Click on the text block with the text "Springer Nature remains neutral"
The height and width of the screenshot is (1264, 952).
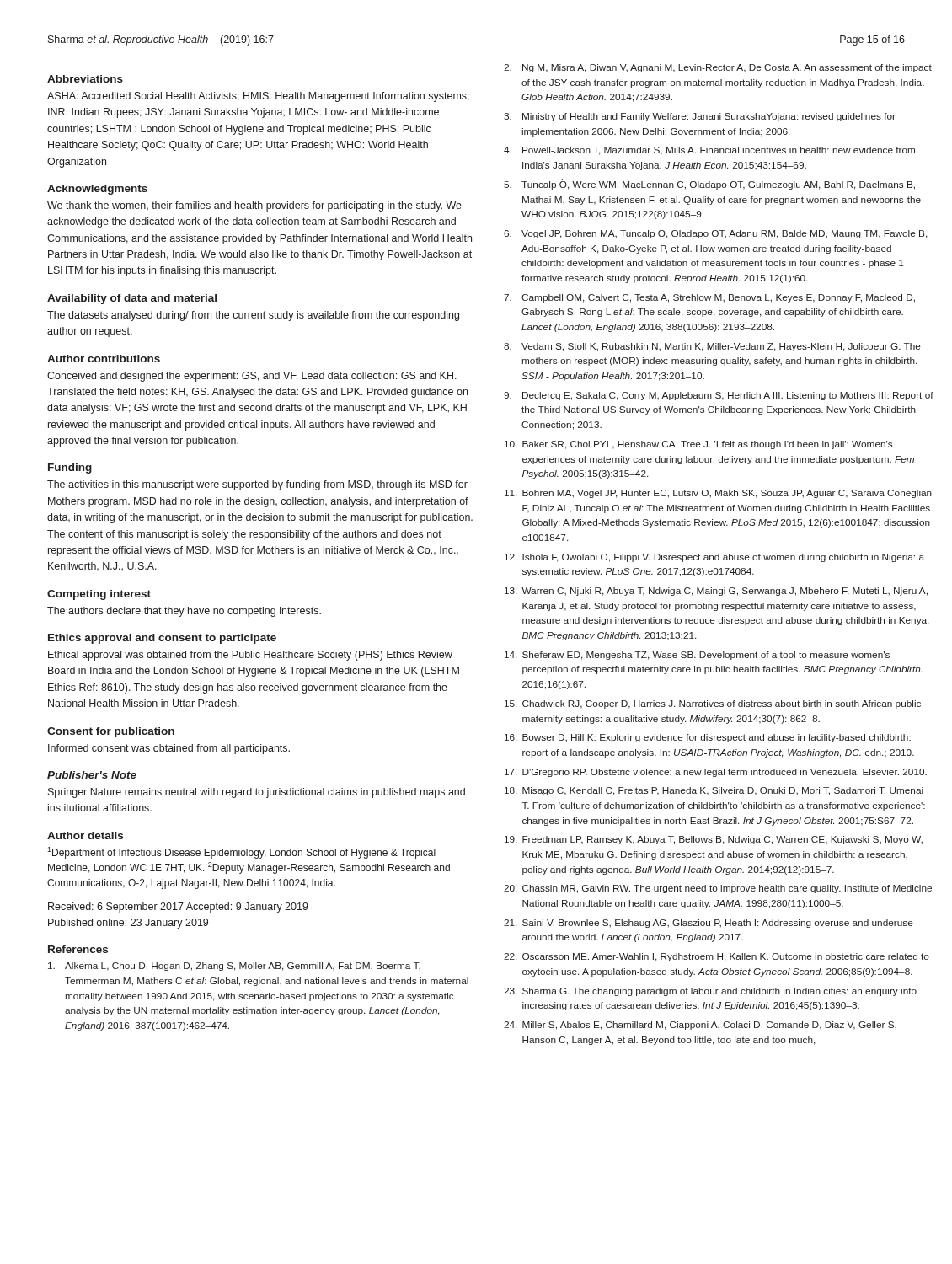[256, 800]
